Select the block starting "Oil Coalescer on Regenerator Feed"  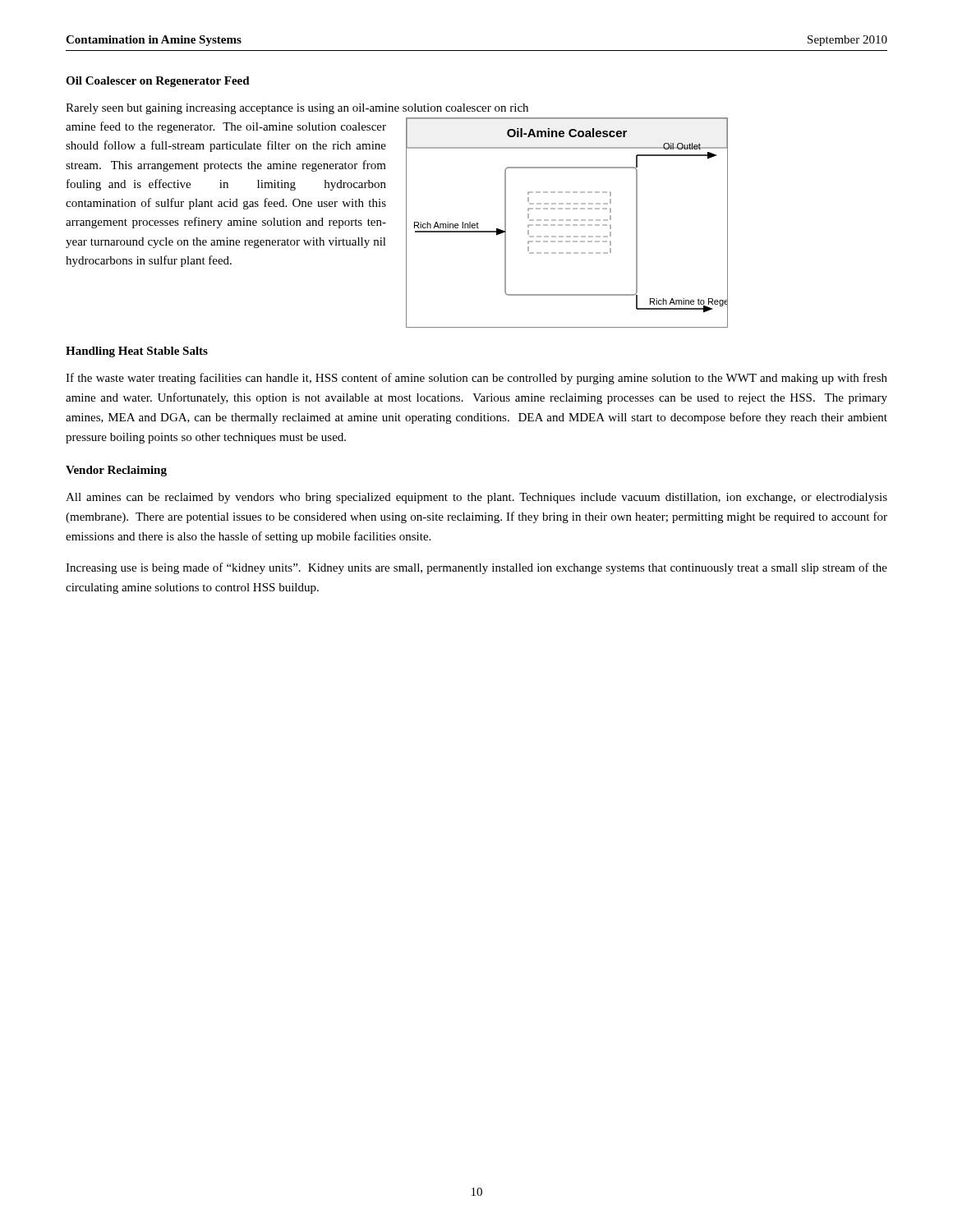[x=158, y=81]
